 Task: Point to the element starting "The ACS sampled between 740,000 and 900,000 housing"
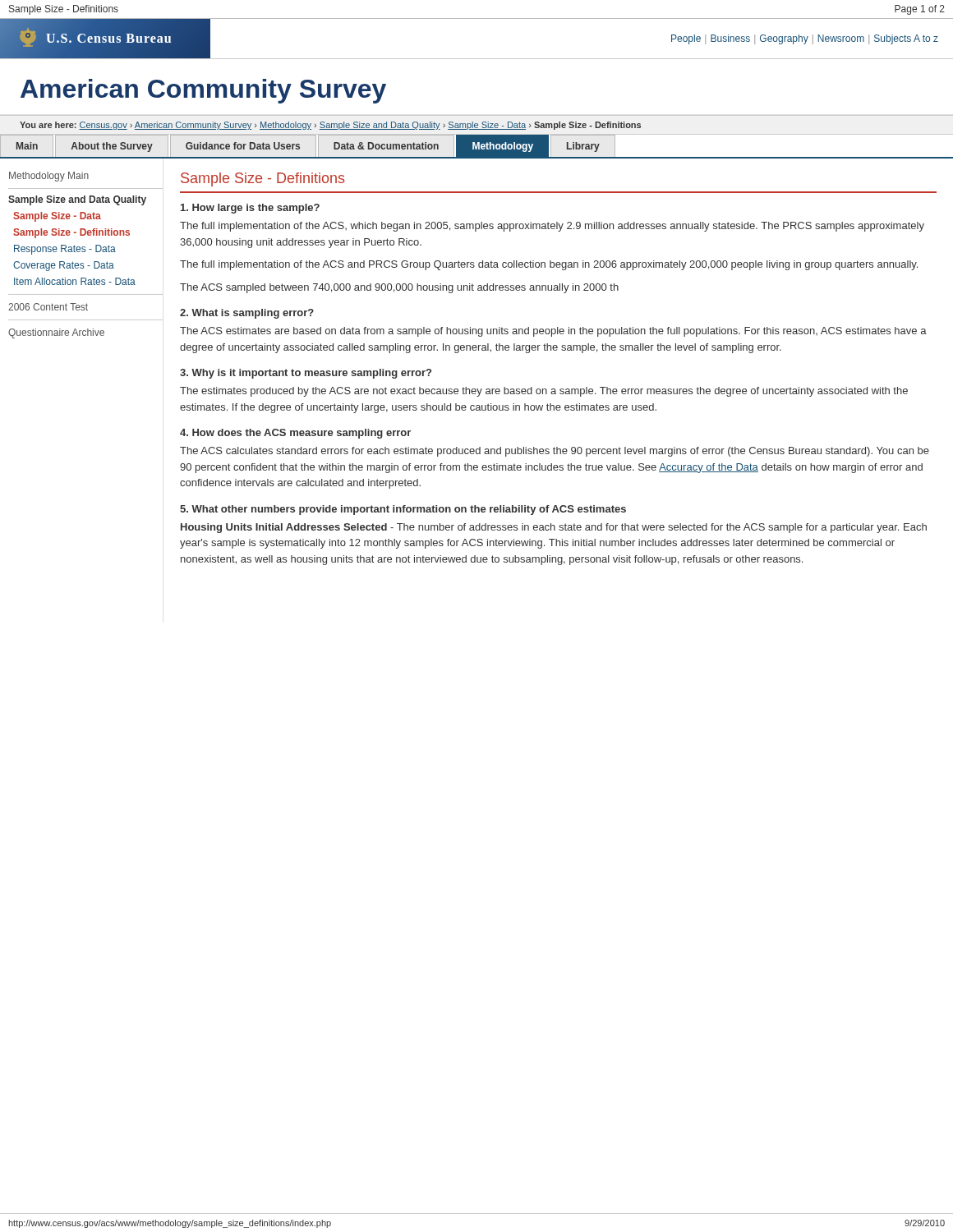[399, 287]
